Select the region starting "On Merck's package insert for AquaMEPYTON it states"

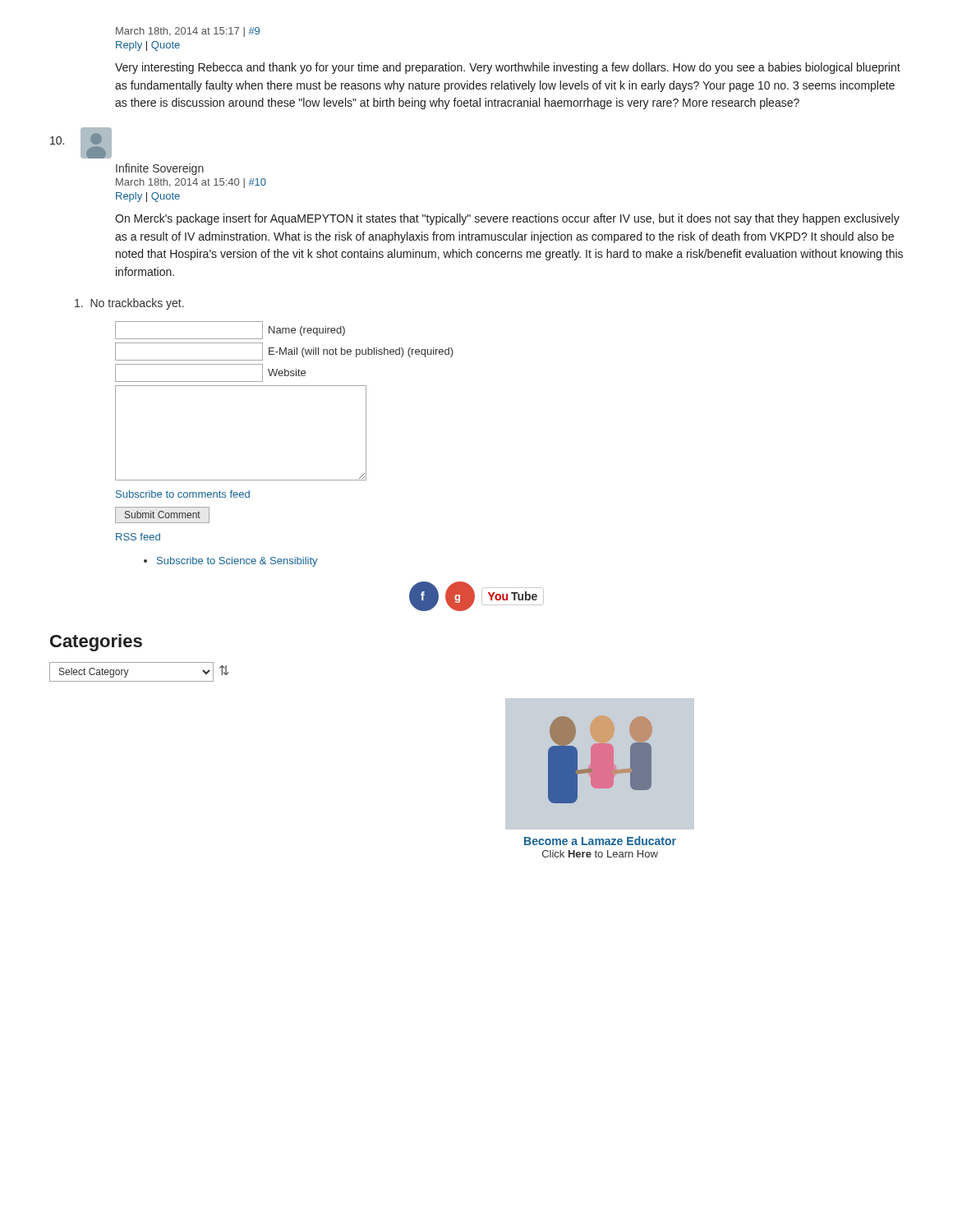(509, 245)
